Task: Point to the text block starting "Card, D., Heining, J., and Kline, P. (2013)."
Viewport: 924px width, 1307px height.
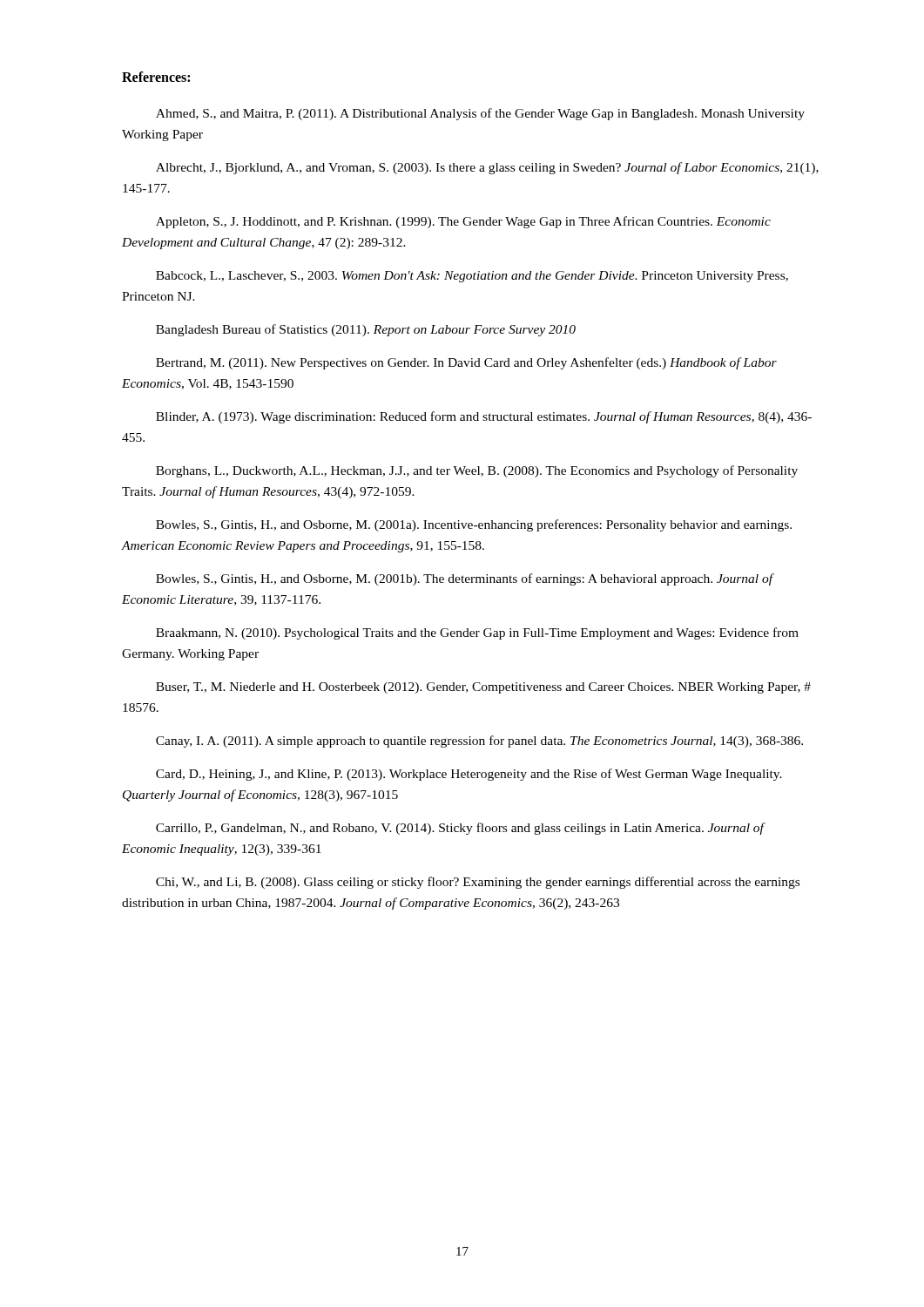Action: [452, 784]
